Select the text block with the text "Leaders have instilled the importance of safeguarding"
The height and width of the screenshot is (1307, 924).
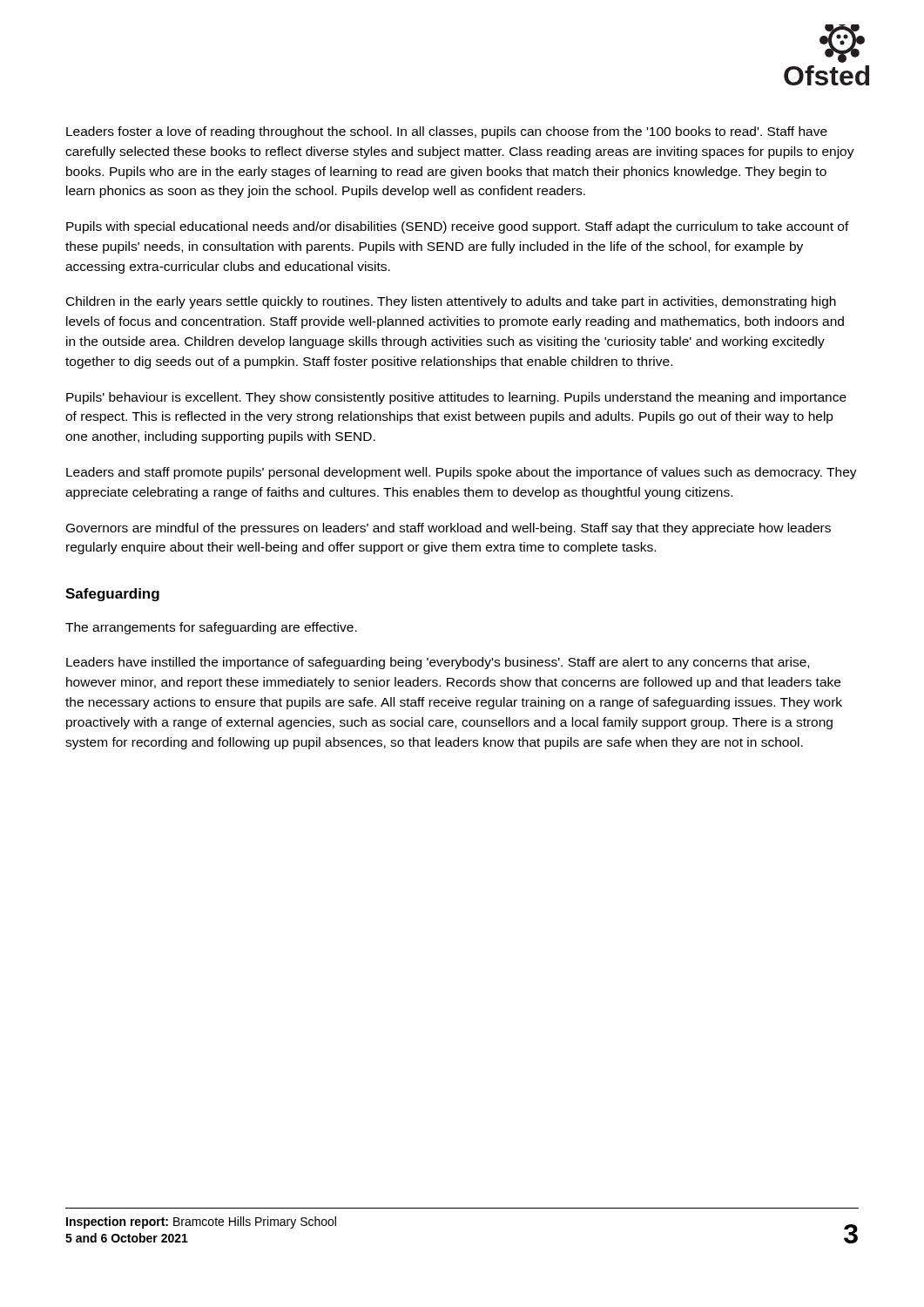click(454, 702)
